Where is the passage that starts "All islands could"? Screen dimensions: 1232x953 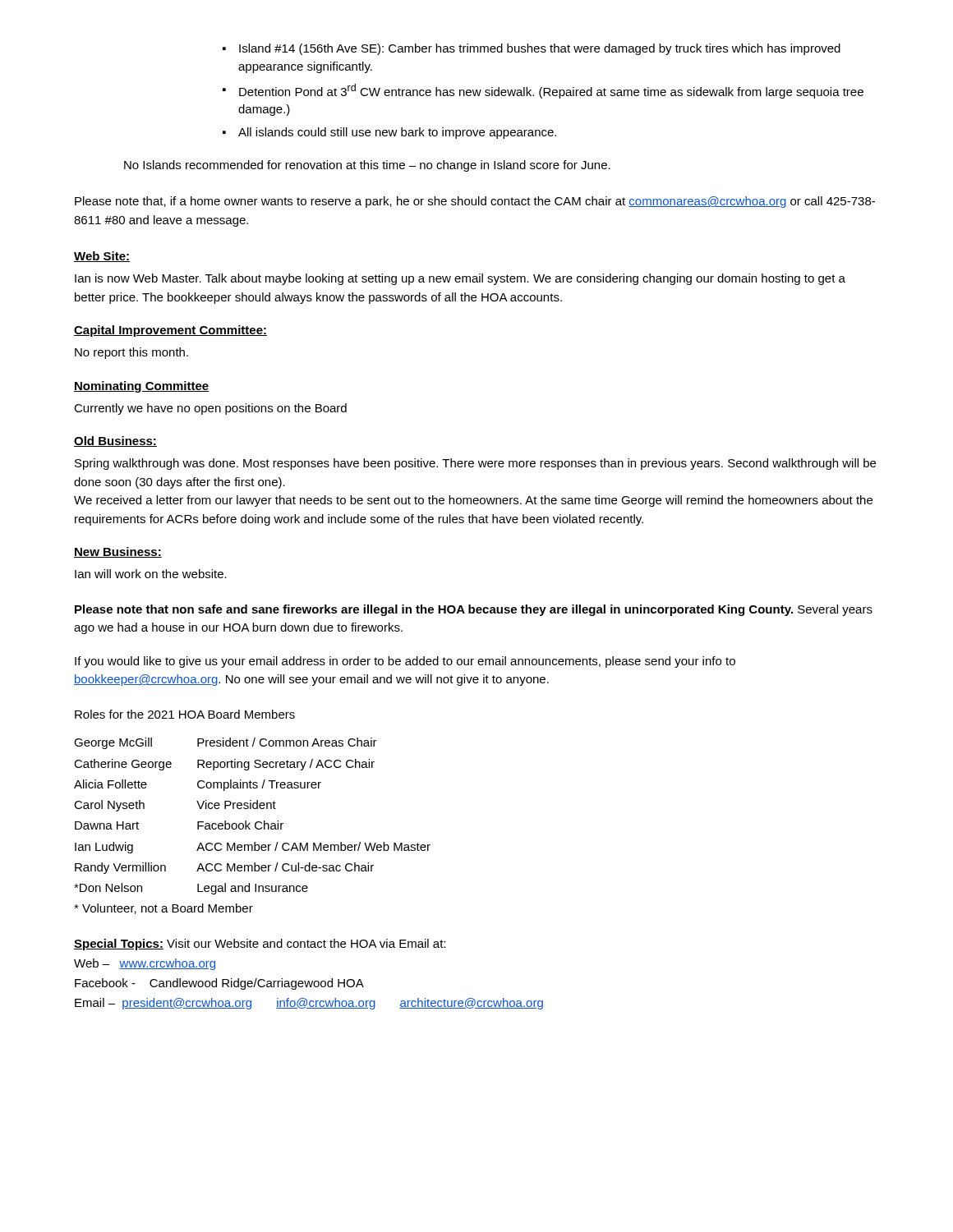point(398,132)
